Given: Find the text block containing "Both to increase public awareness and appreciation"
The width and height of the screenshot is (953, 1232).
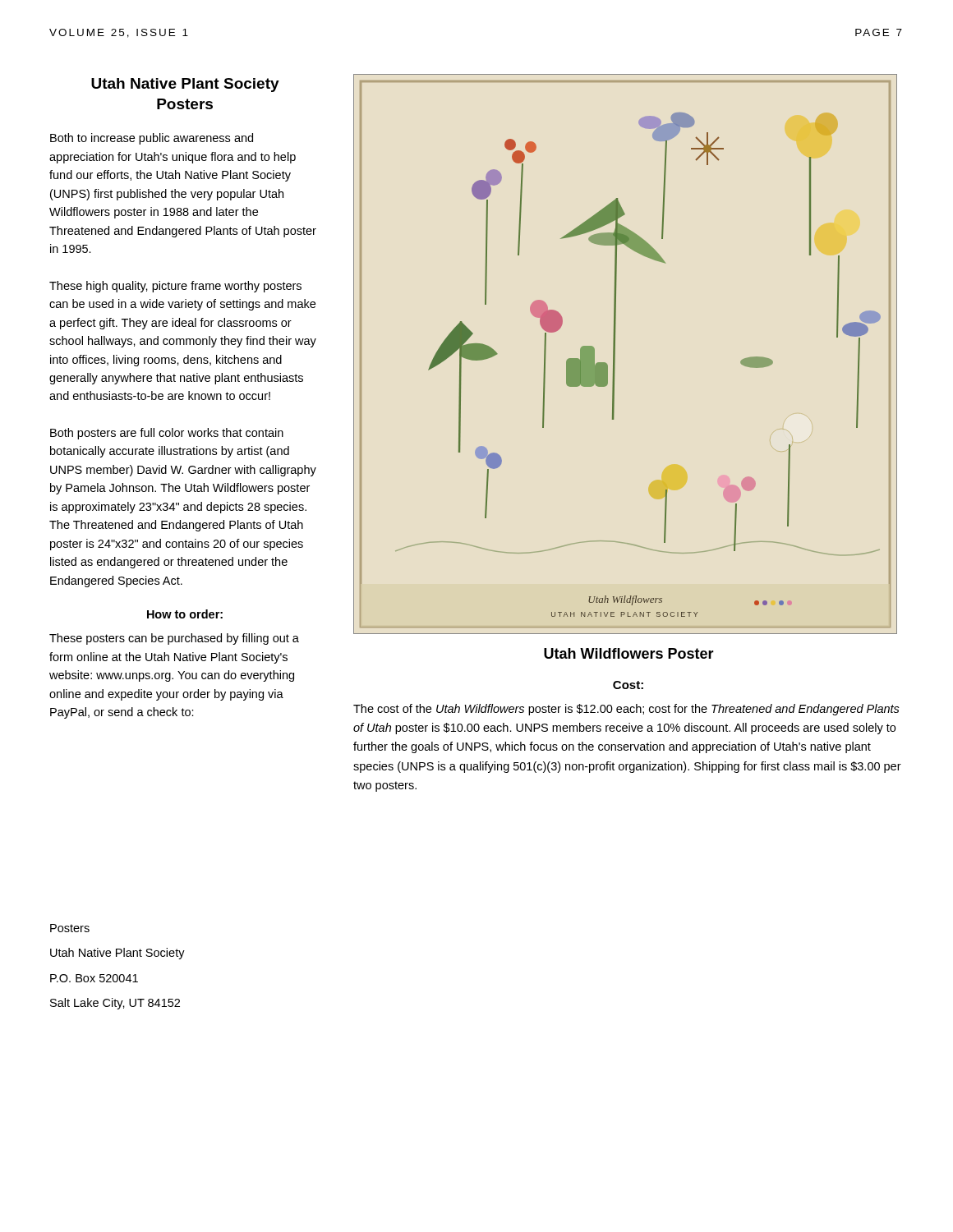Looking at the screenshot, I should [183, 194].
